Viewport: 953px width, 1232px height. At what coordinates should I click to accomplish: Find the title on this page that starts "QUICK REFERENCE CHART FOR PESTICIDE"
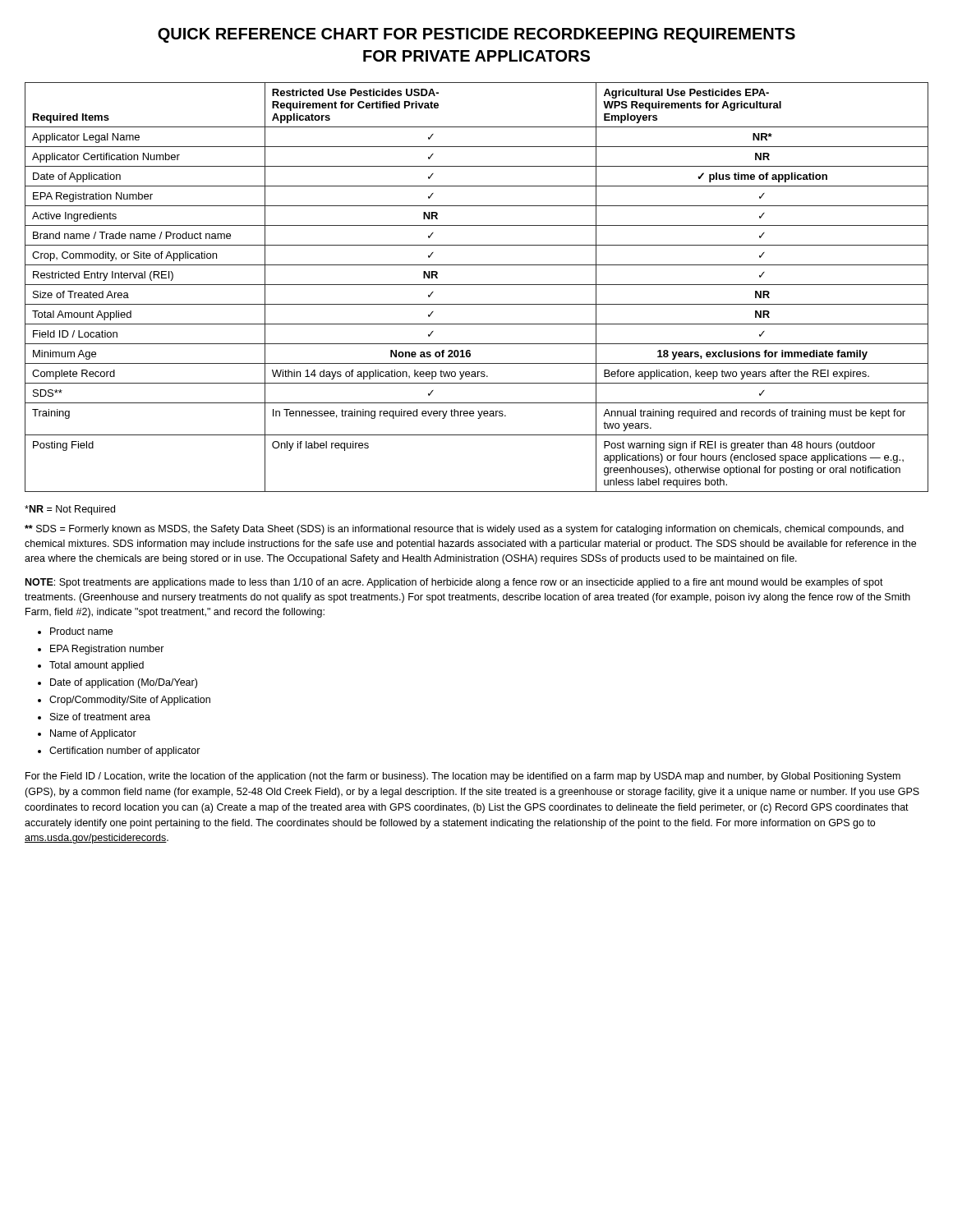coord(476,45)
